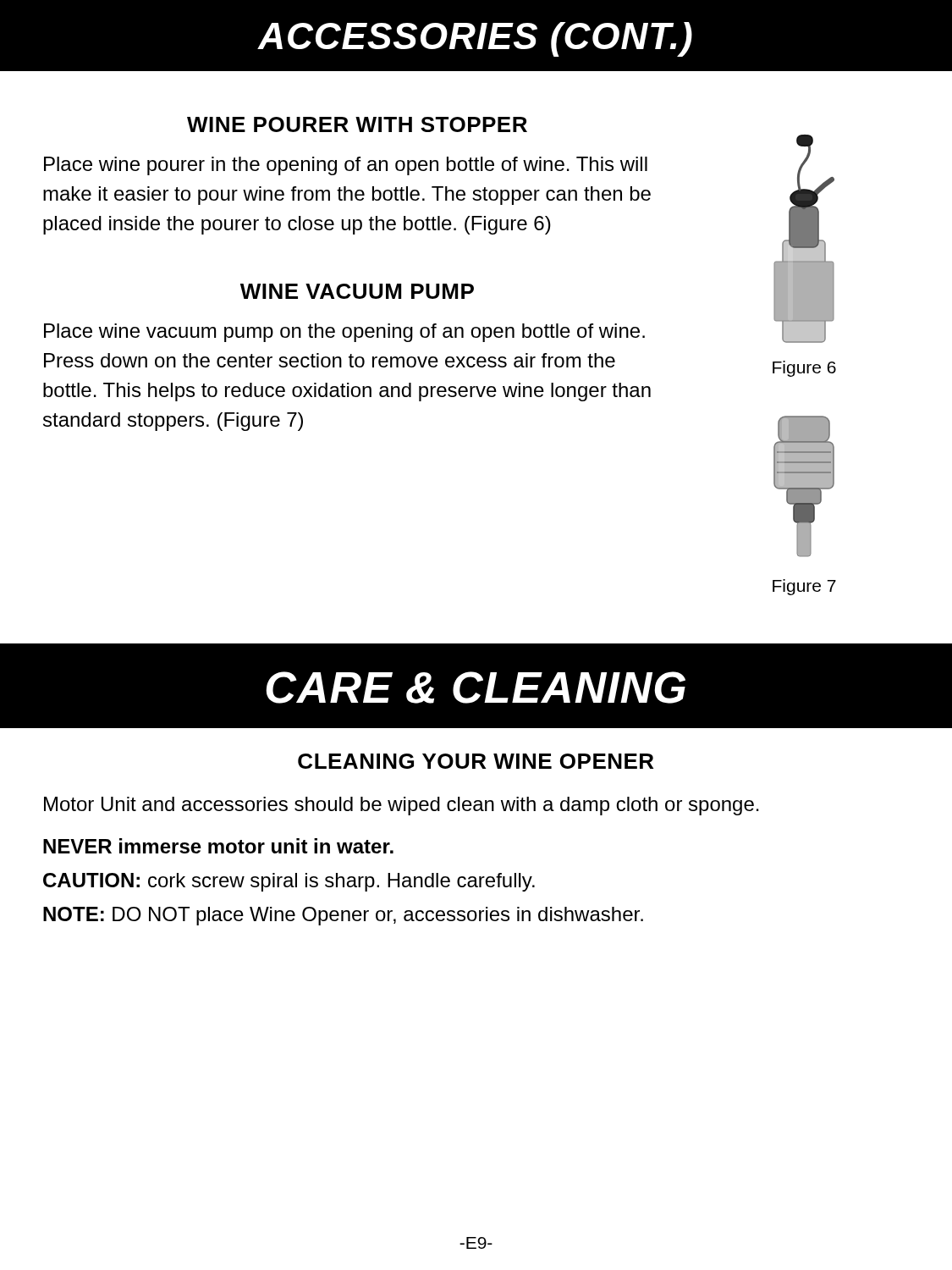Viewport: 952px width, 1270px height.
Task: Select the text that says "NEVER immerse motor unit in water."
Action: (x=218, y=846)
